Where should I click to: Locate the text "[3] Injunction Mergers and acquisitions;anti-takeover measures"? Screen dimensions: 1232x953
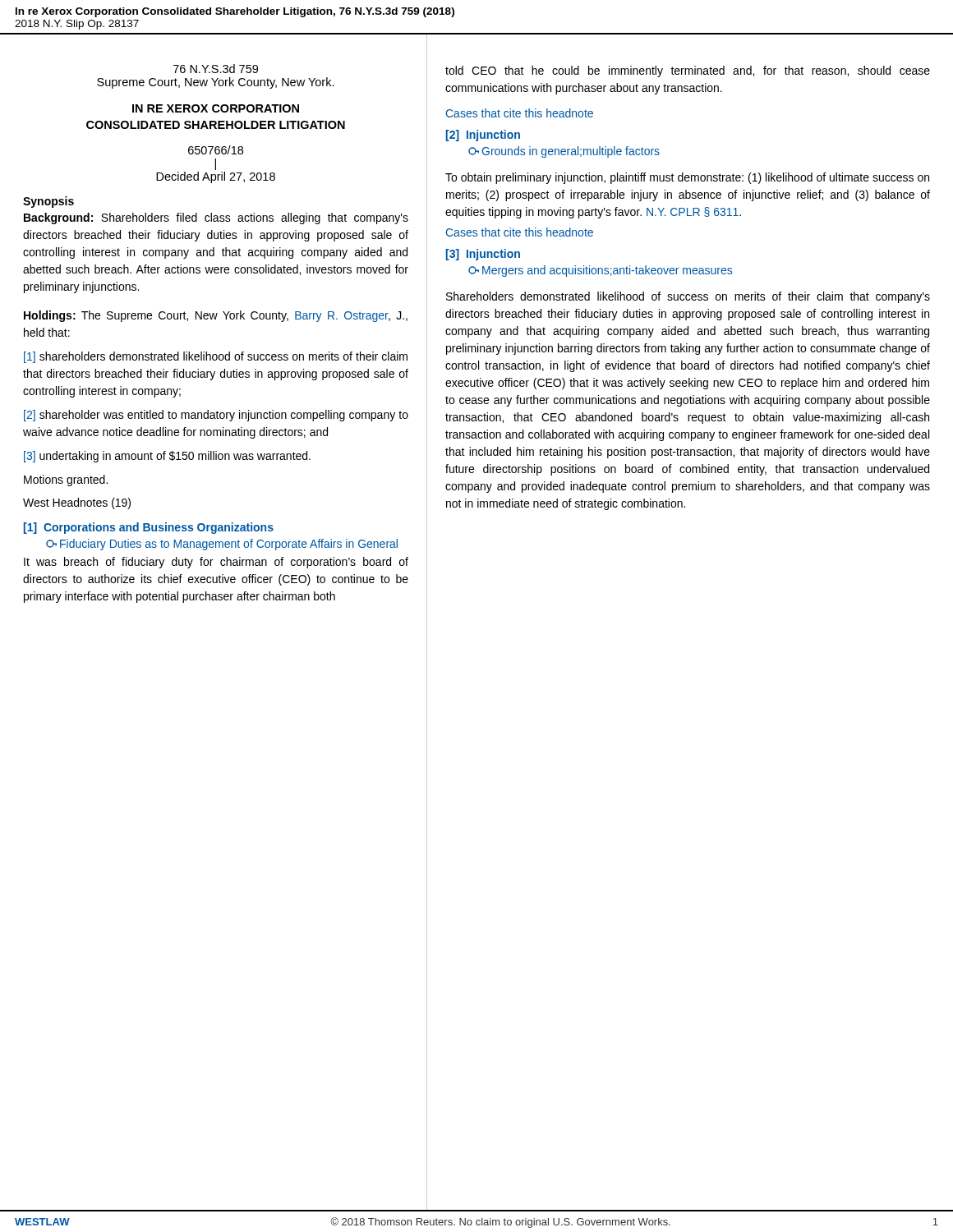pos(688,262)
